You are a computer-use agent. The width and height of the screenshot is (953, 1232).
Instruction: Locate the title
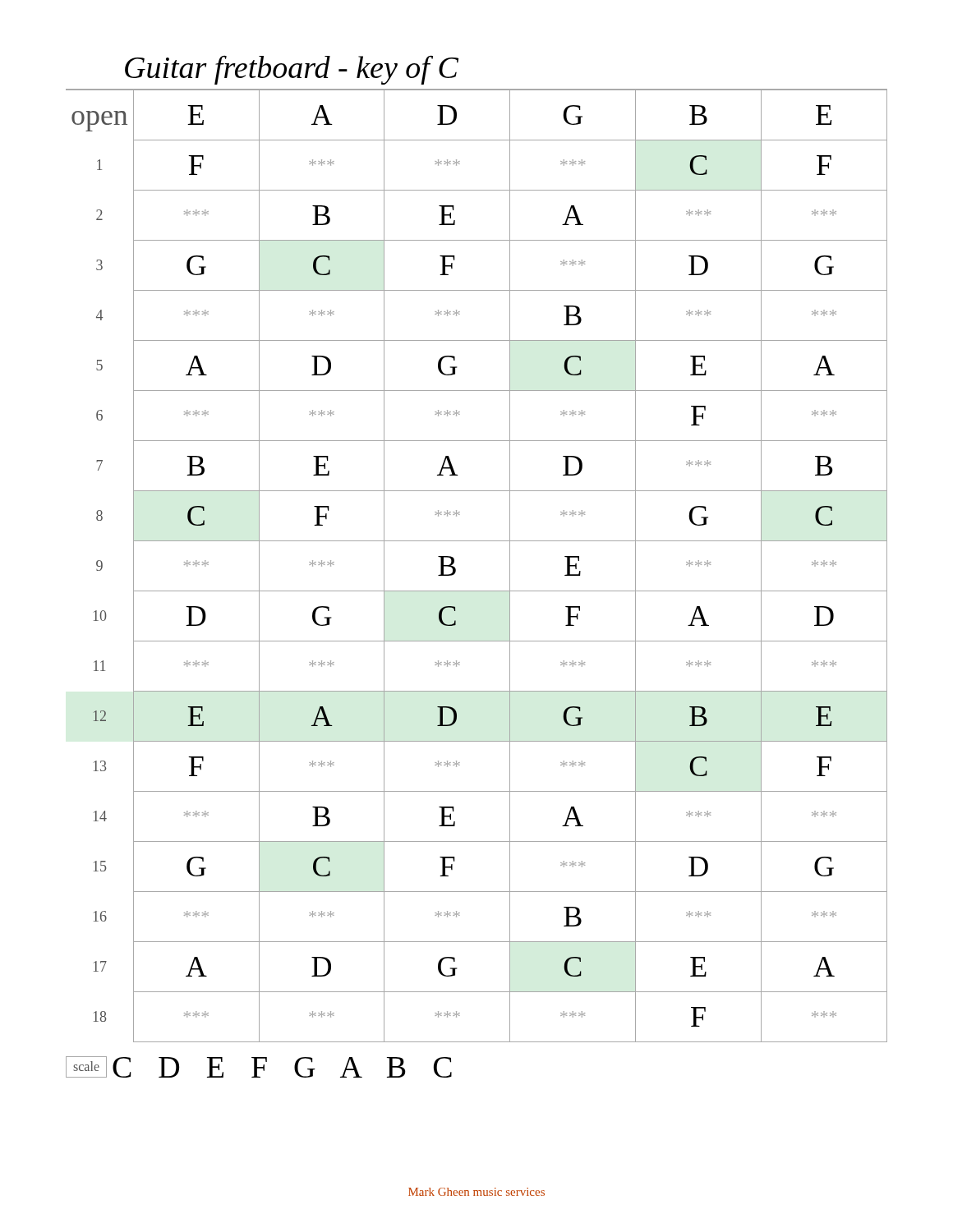[291, 67]
